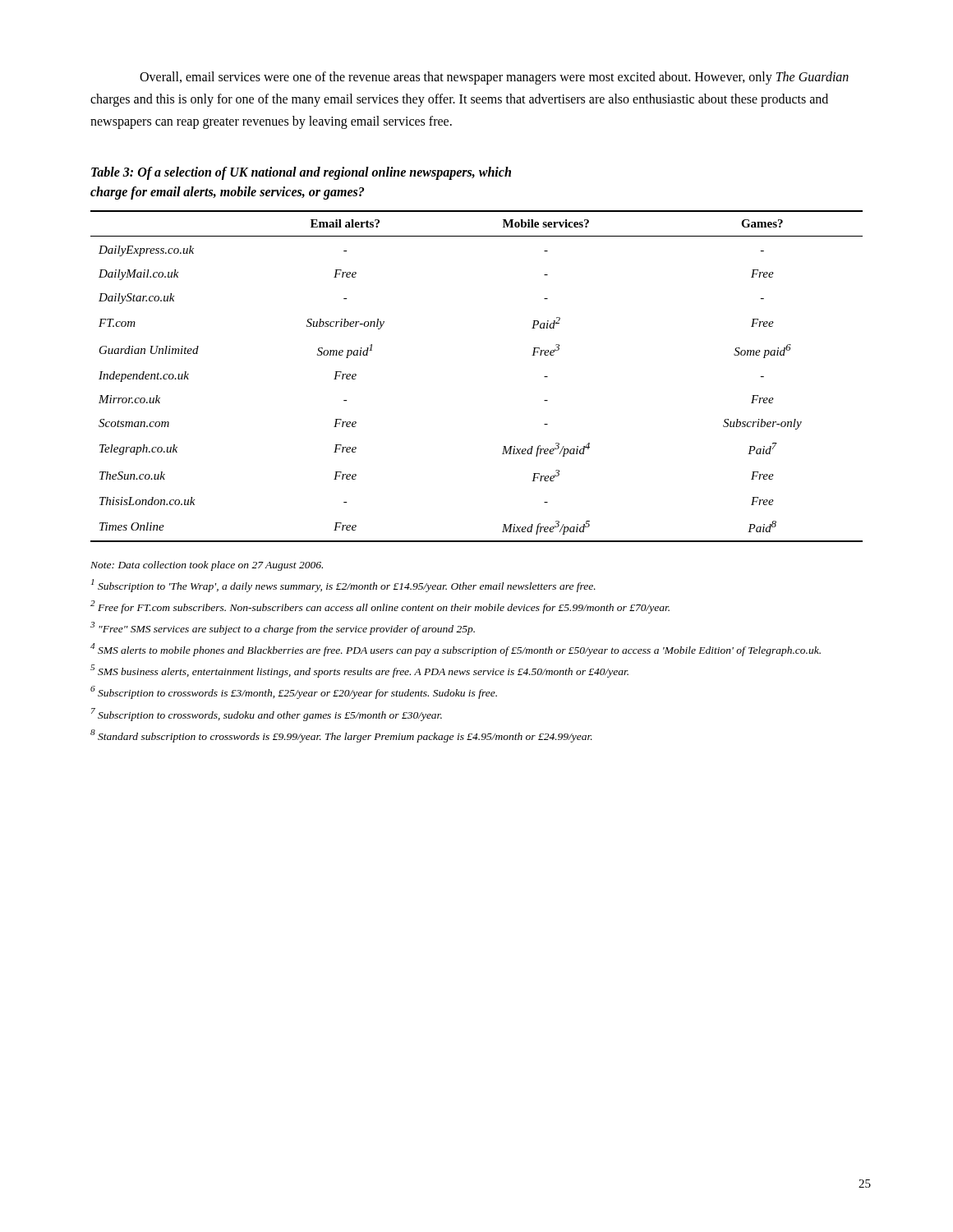Click on the passage starting "3 "Free" SMS services are subject to"
The width and height of the screenshot is (953, 1232).
click(283, 627)
